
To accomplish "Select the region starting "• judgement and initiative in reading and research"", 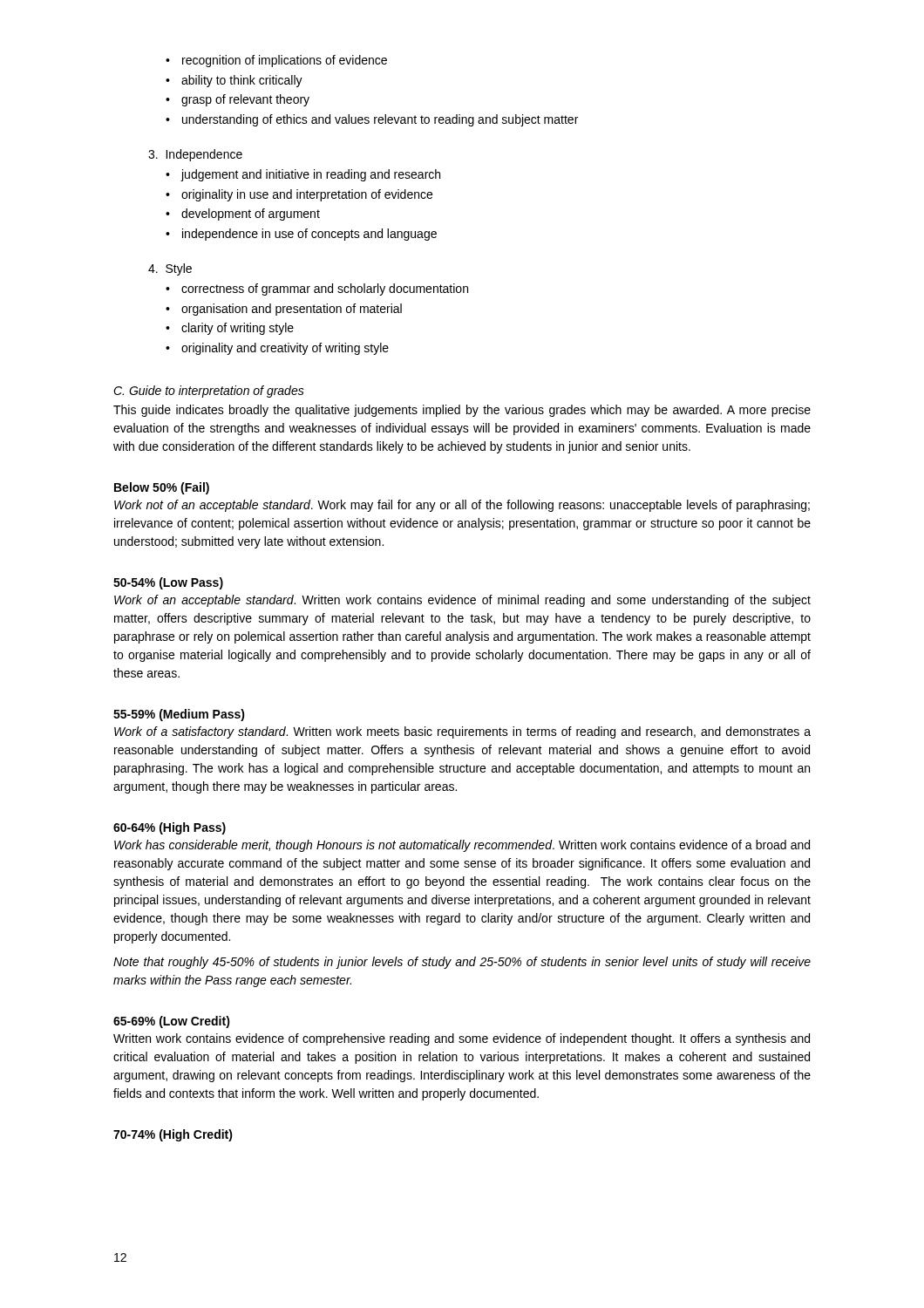I will pos(303,175).
